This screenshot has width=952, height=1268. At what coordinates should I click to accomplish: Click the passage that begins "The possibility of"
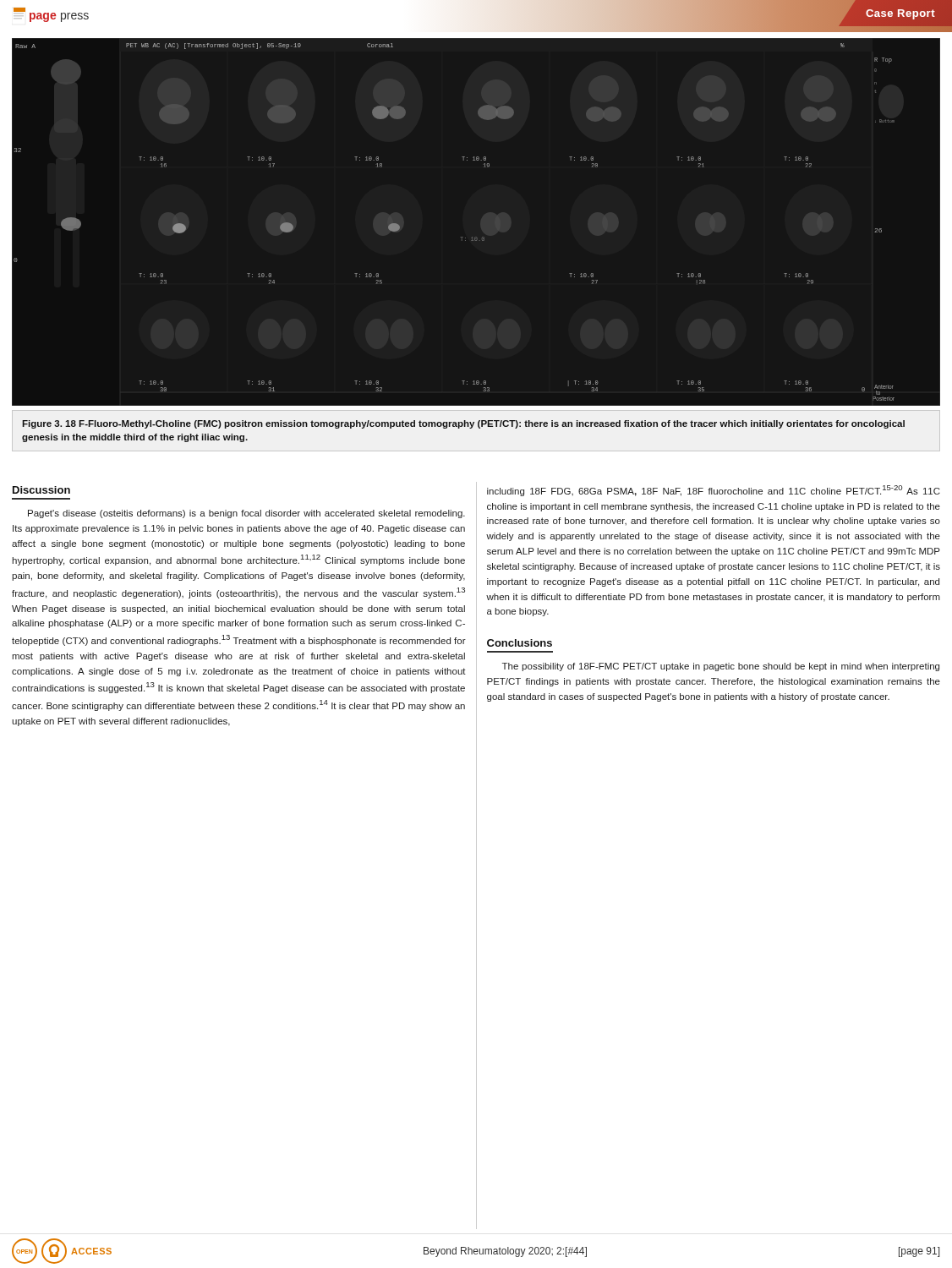[713, 682]
